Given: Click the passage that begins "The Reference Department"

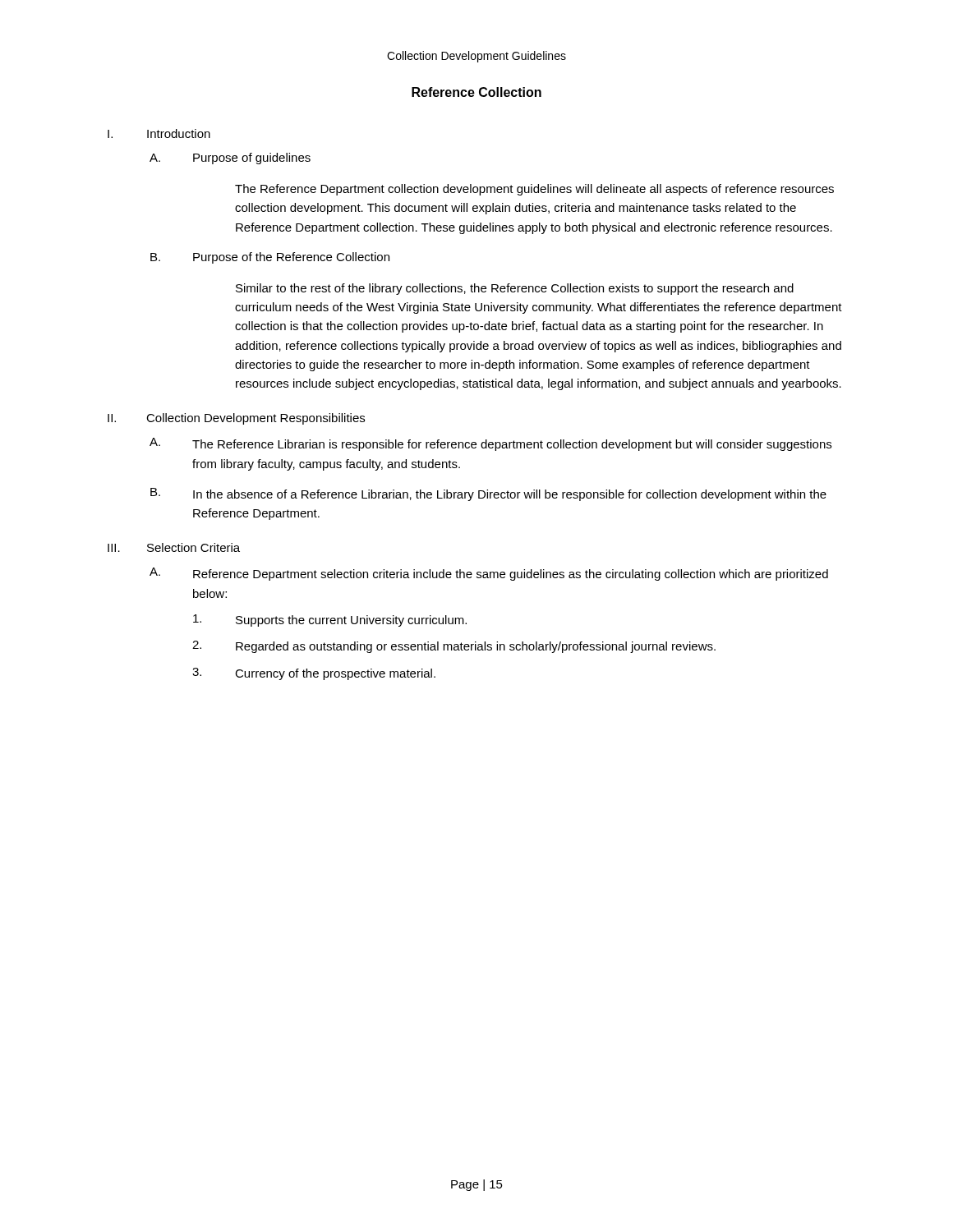Looking at the screenshot, I should tap(535, 208).
